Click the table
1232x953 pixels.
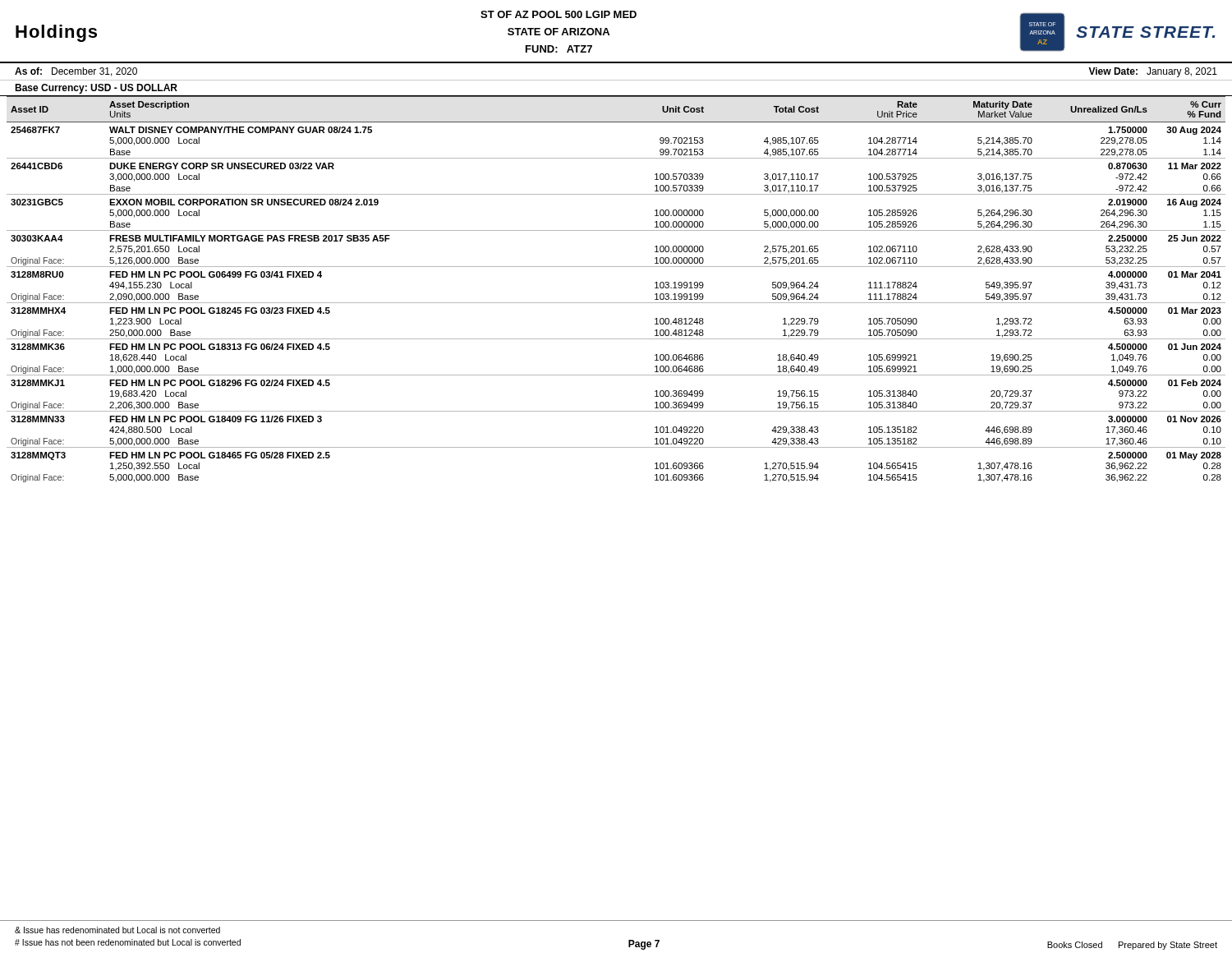click(x=616, y=290)
